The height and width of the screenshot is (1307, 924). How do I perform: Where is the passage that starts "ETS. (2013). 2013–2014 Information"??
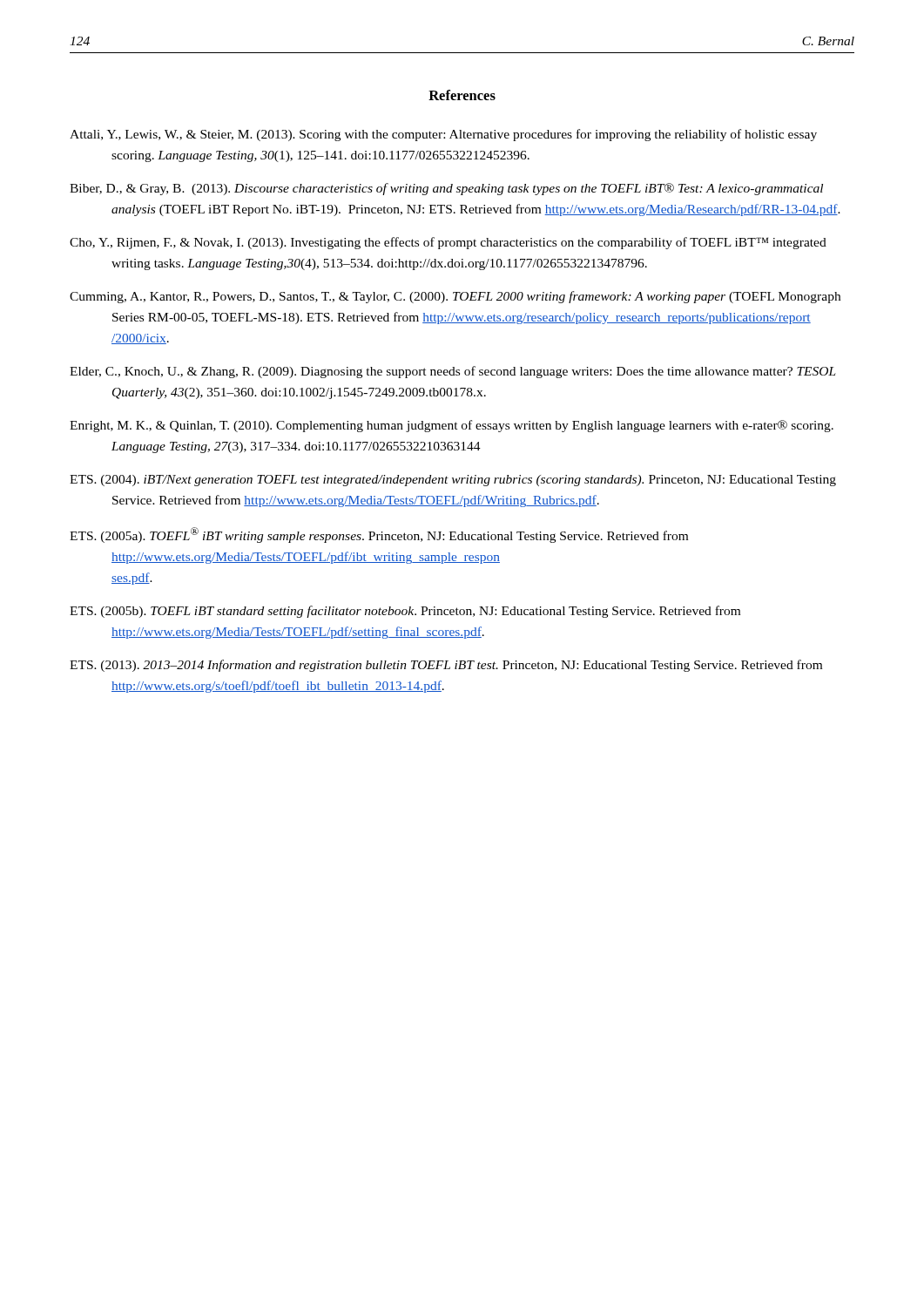pyautogui.click(x=446, y=675)
